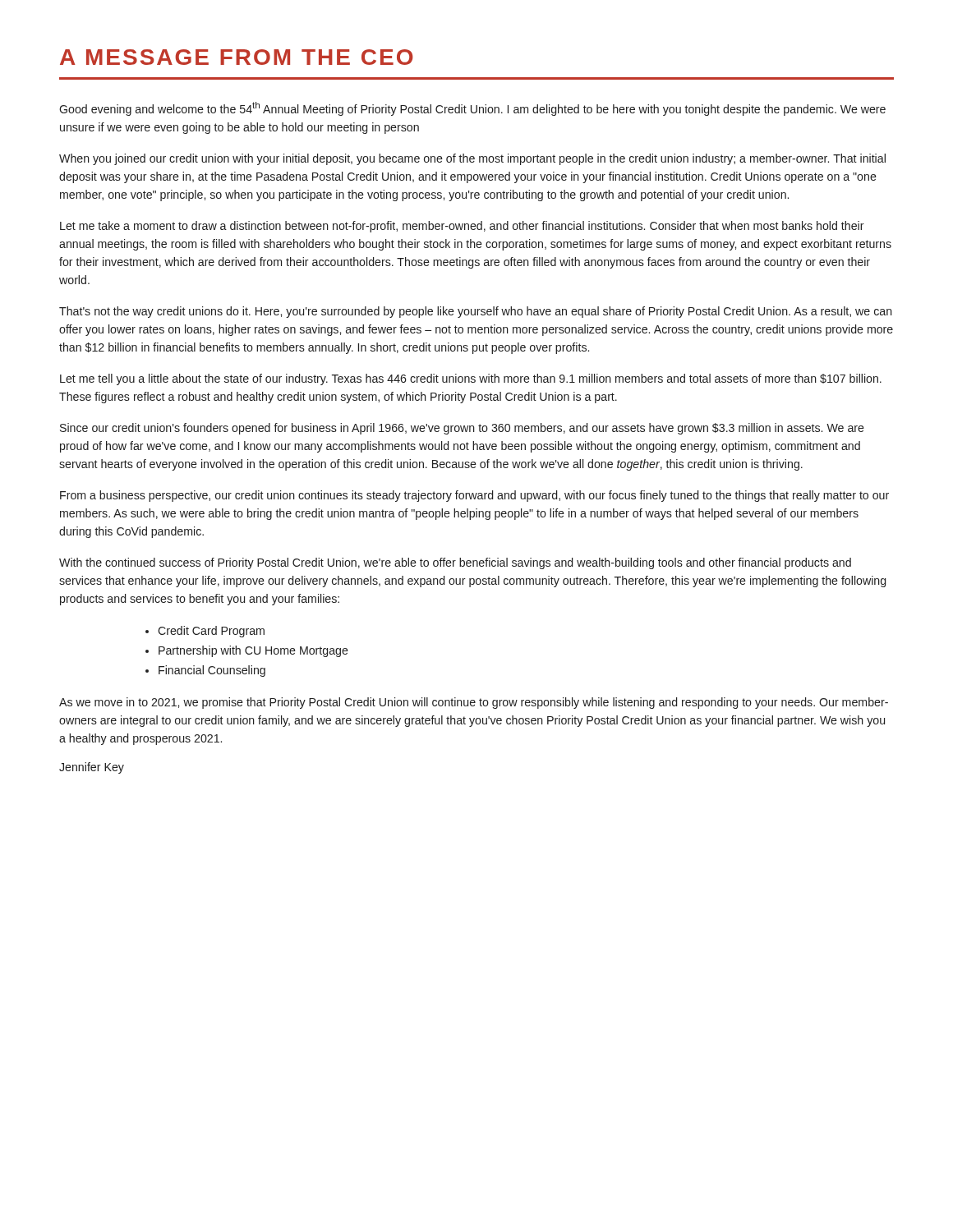Navigate to the element starting "Good evening and welcome"

[473, 117]
